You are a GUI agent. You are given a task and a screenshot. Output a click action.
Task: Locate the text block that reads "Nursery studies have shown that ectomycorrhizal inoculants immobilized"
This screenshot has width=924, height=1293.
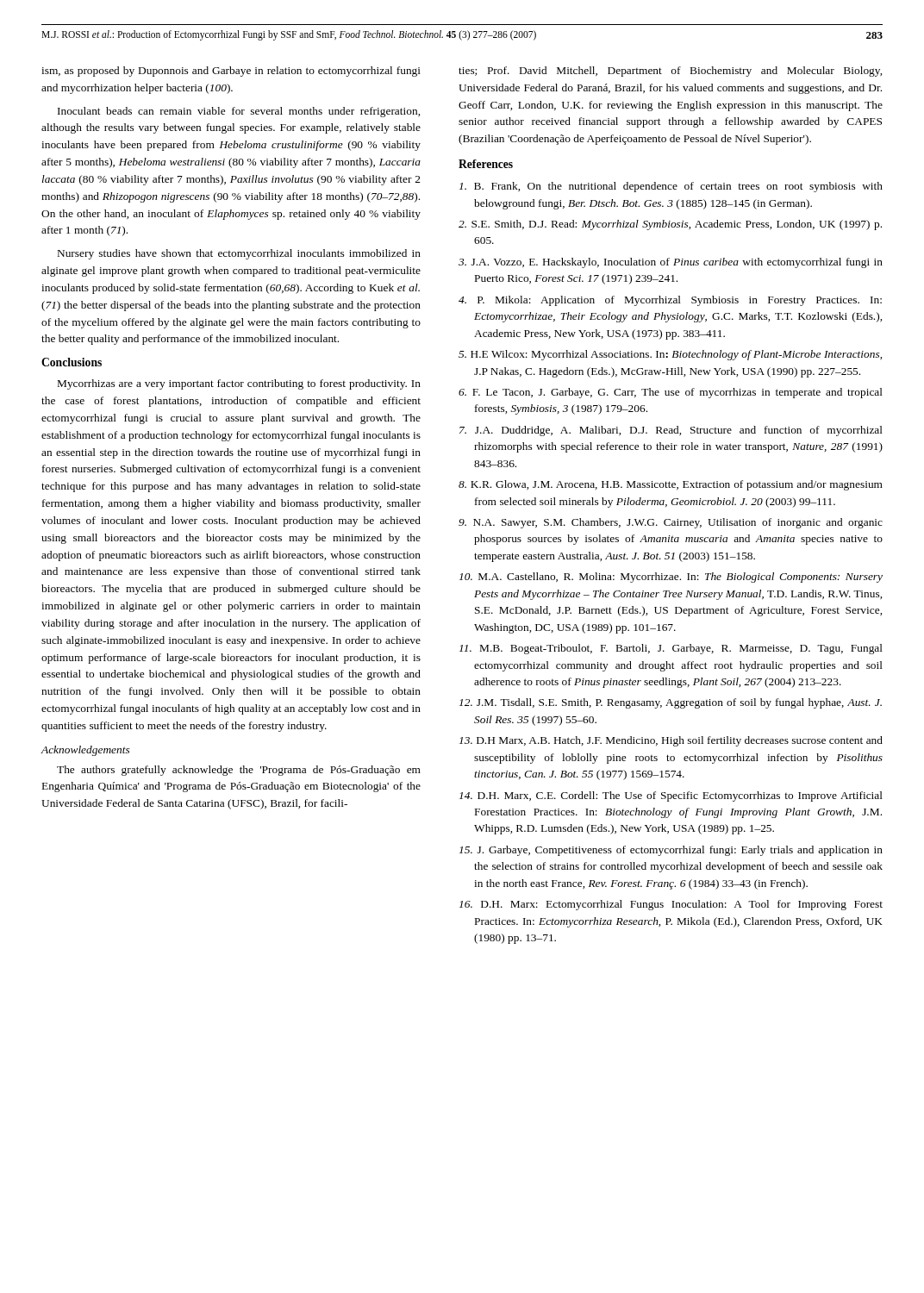[x=231, y=296]
